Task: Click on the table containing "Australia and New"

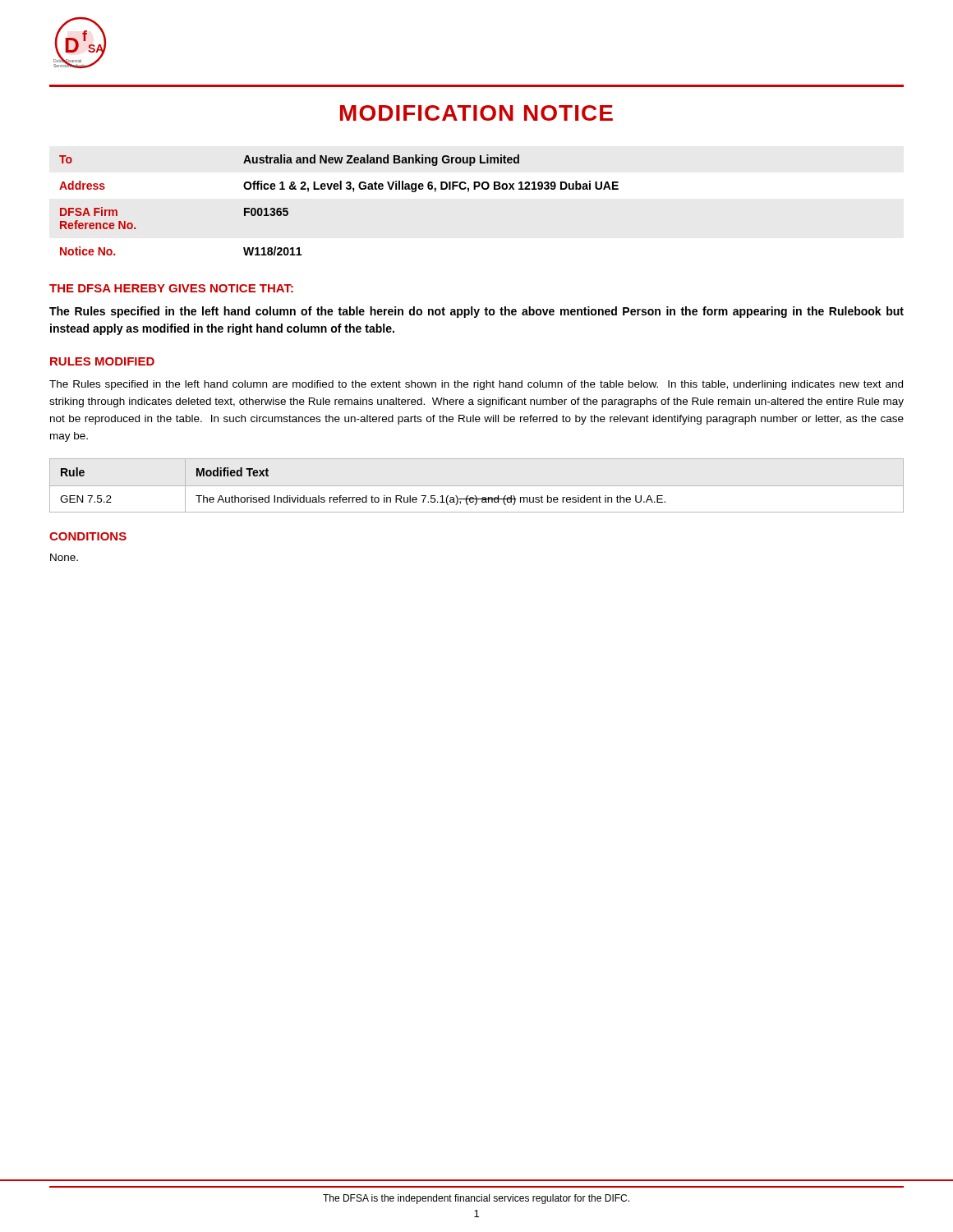Action: click(x=476, y=205)
